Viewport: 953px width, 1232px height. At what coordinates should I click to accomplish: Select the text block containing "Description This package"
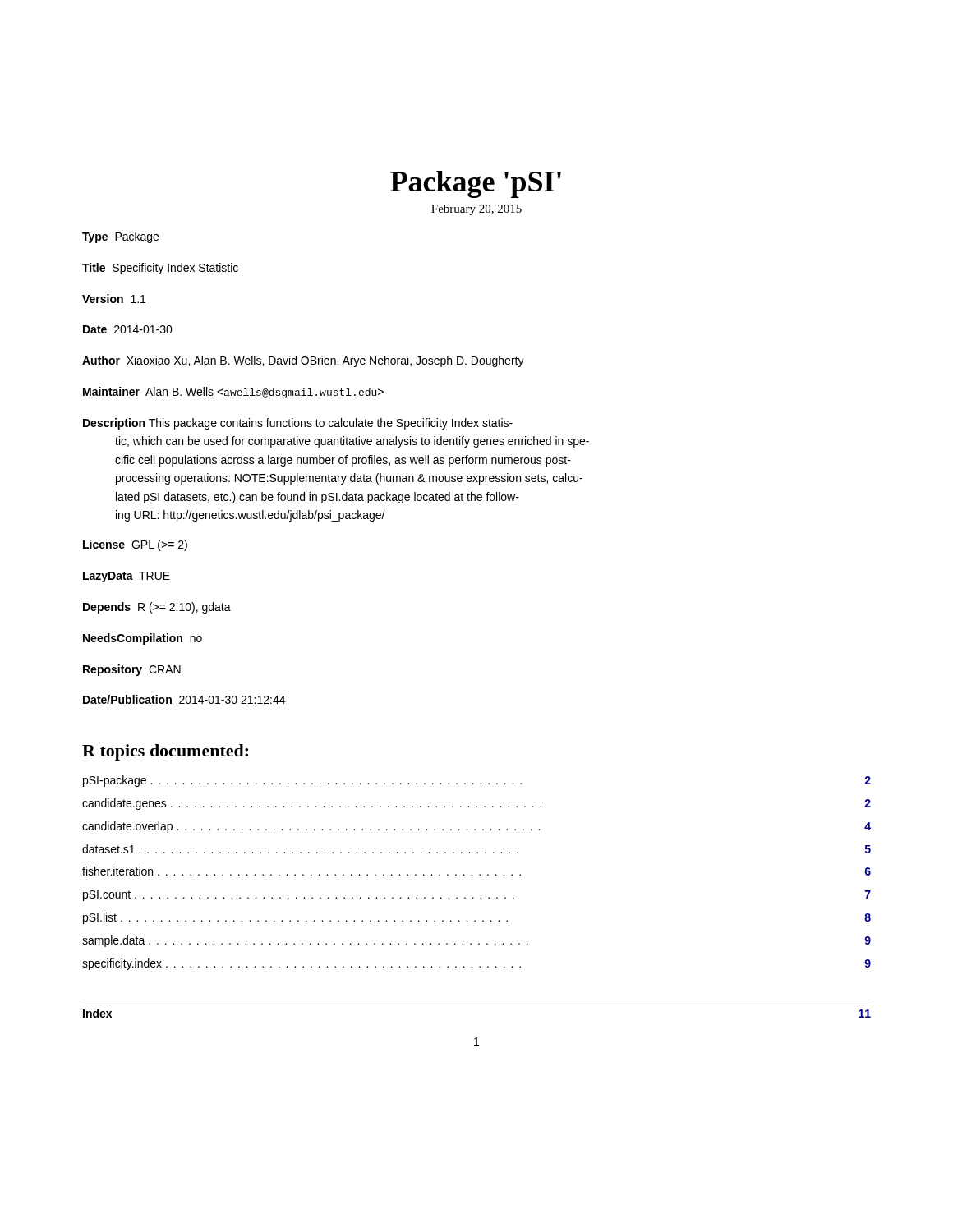pyautogui.click(x=476, y=470)
